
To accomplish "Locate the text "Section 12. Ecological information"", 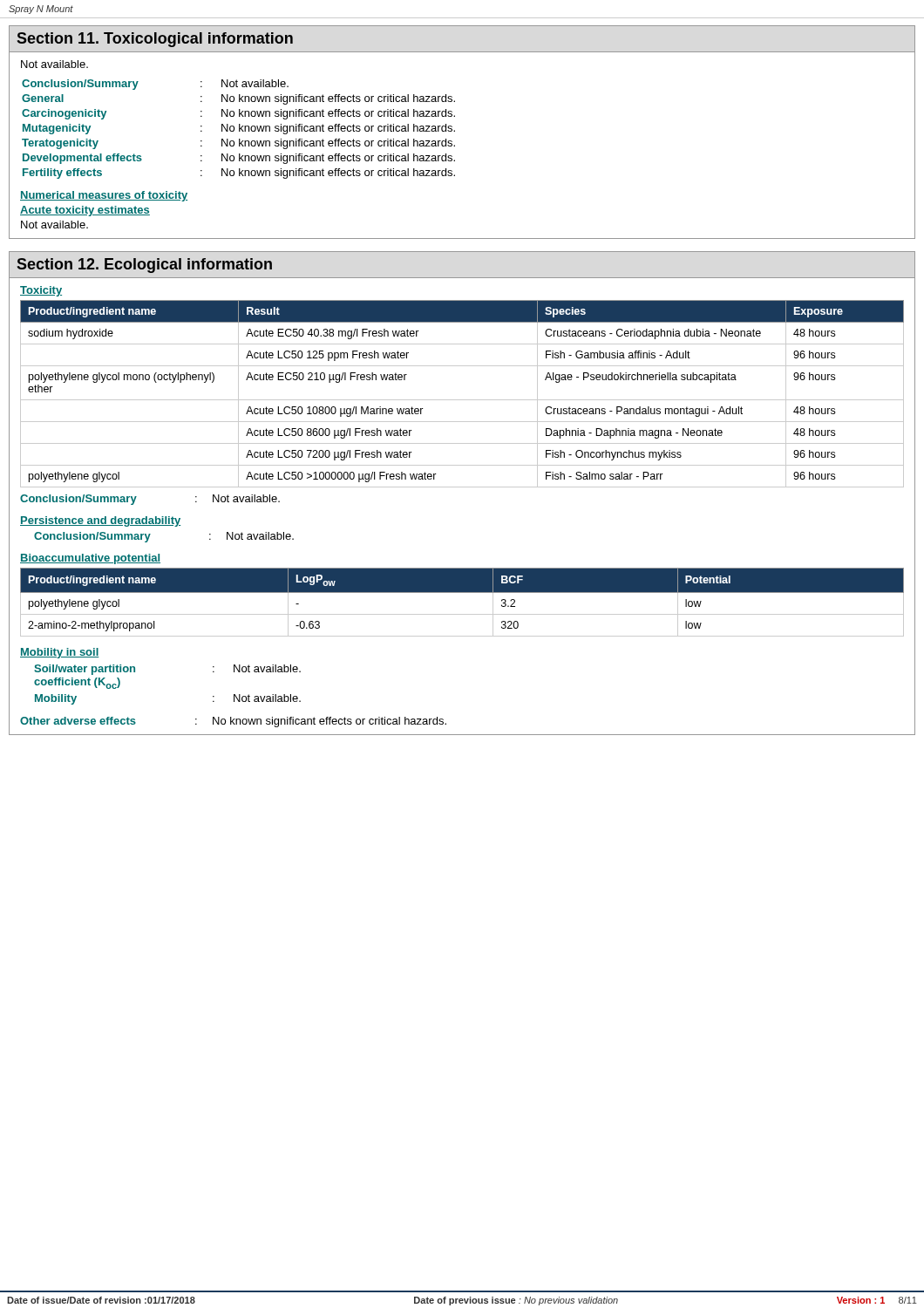I will point(145,264).
